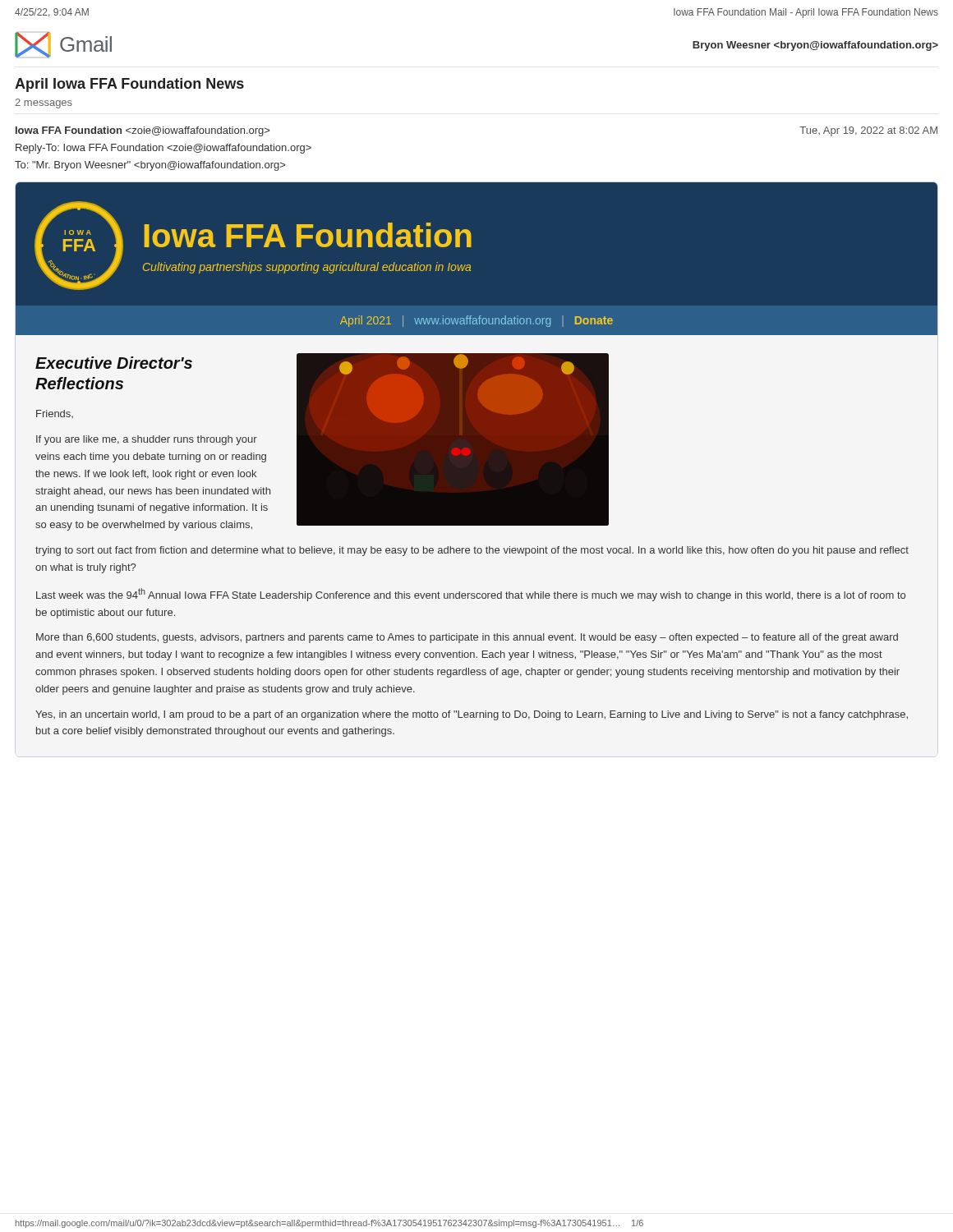Find the element starting "Yes, in an uncertain world,"

pyautogui.click(x=472, y=722)
